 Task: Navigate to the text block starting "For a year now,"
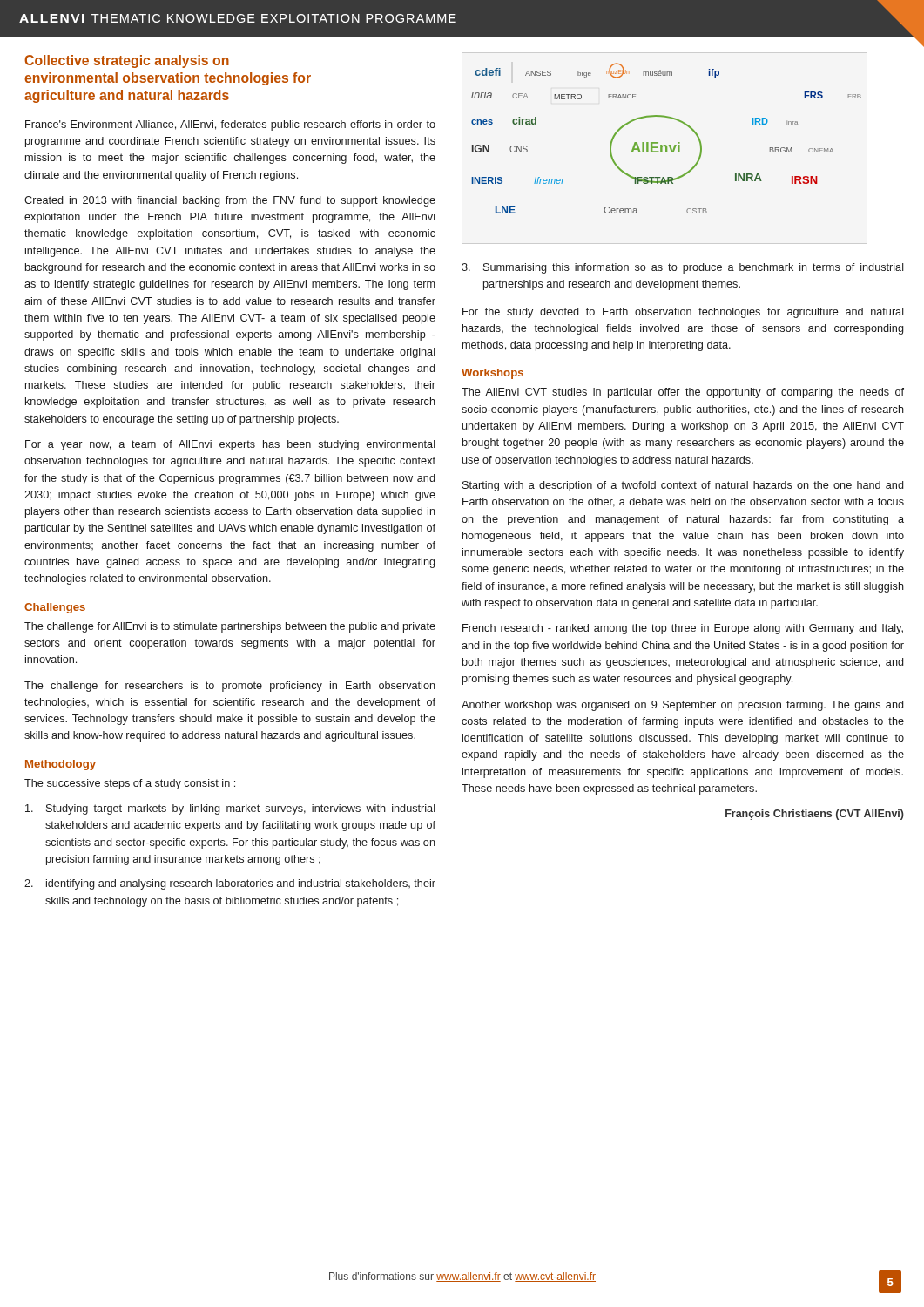[230, 512]
